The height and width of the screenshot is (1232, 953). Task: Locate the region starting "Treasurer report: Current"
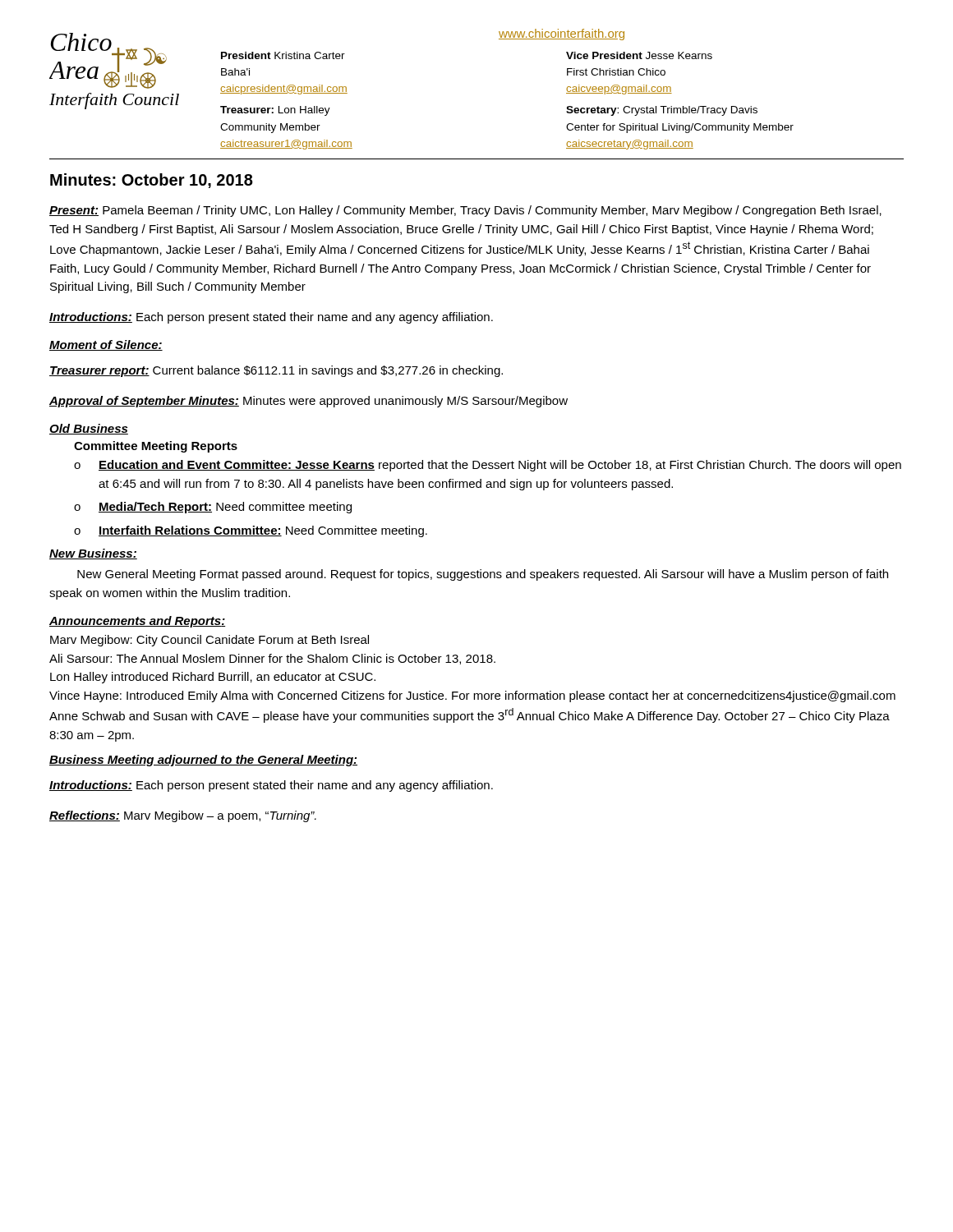277,370
